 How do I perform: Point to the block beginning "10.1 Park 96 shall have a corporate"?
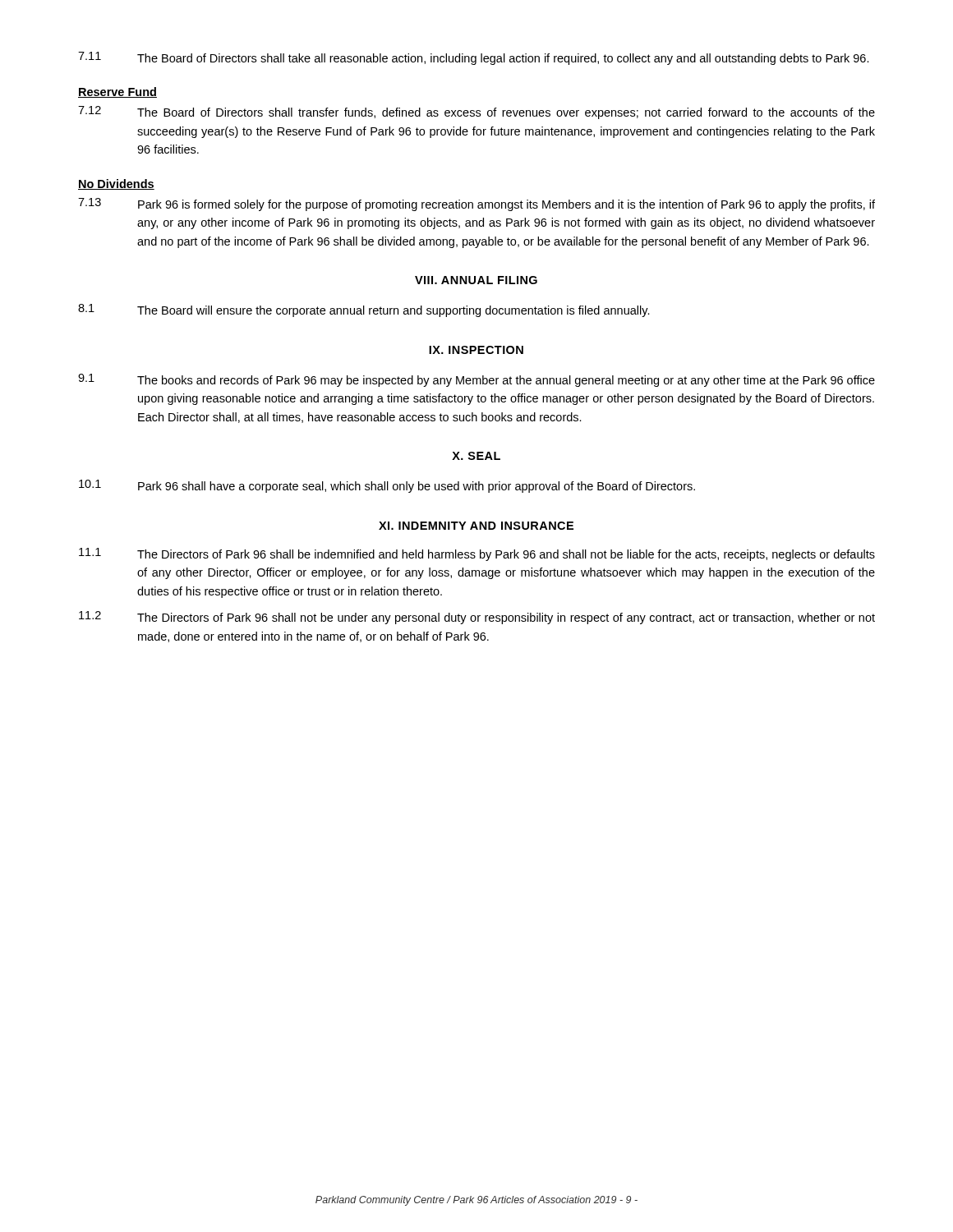coord(476,487)
